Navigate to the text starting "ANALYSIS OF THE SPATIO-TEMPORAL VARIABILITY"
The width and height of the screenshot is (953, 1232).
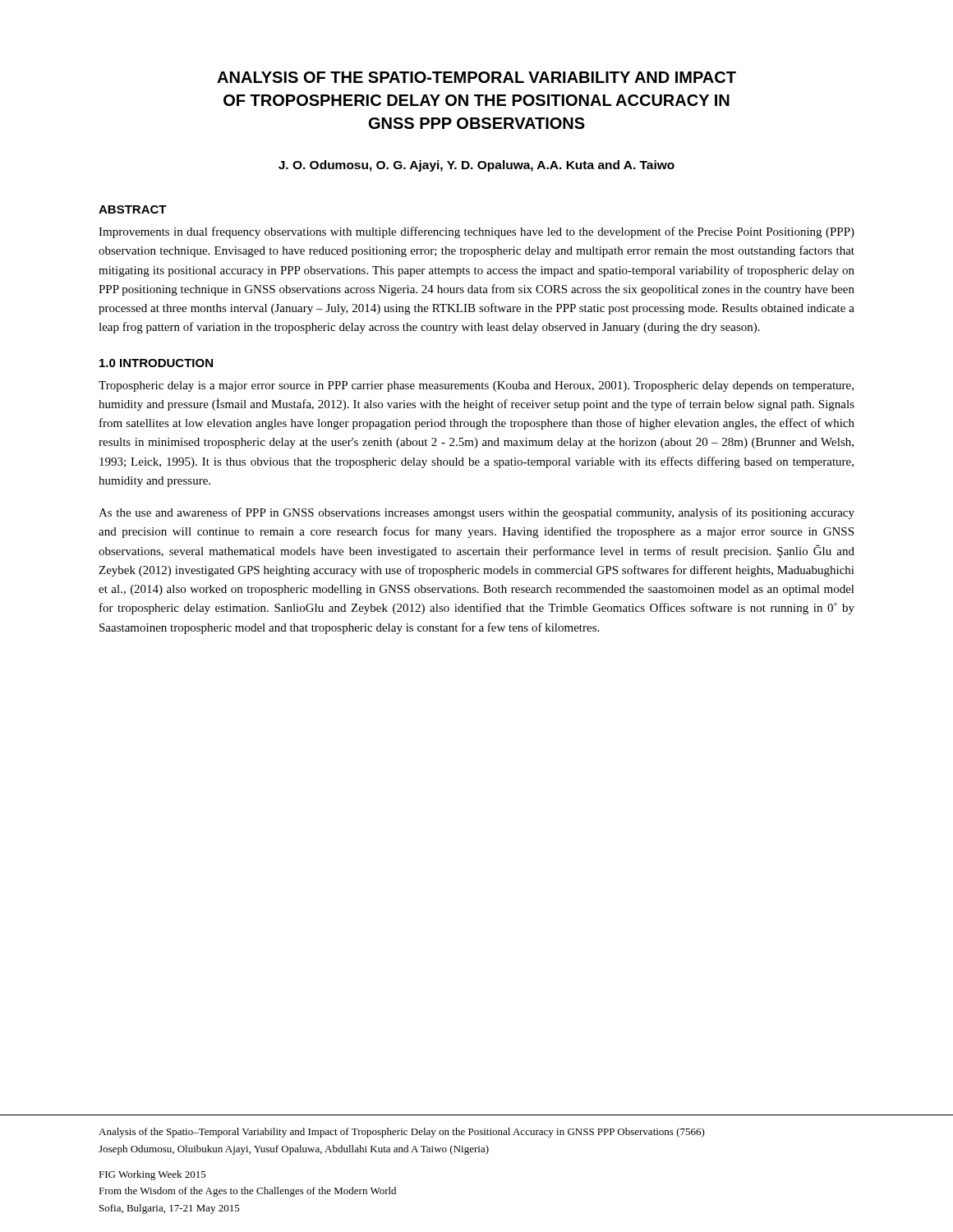pos(476,100)
